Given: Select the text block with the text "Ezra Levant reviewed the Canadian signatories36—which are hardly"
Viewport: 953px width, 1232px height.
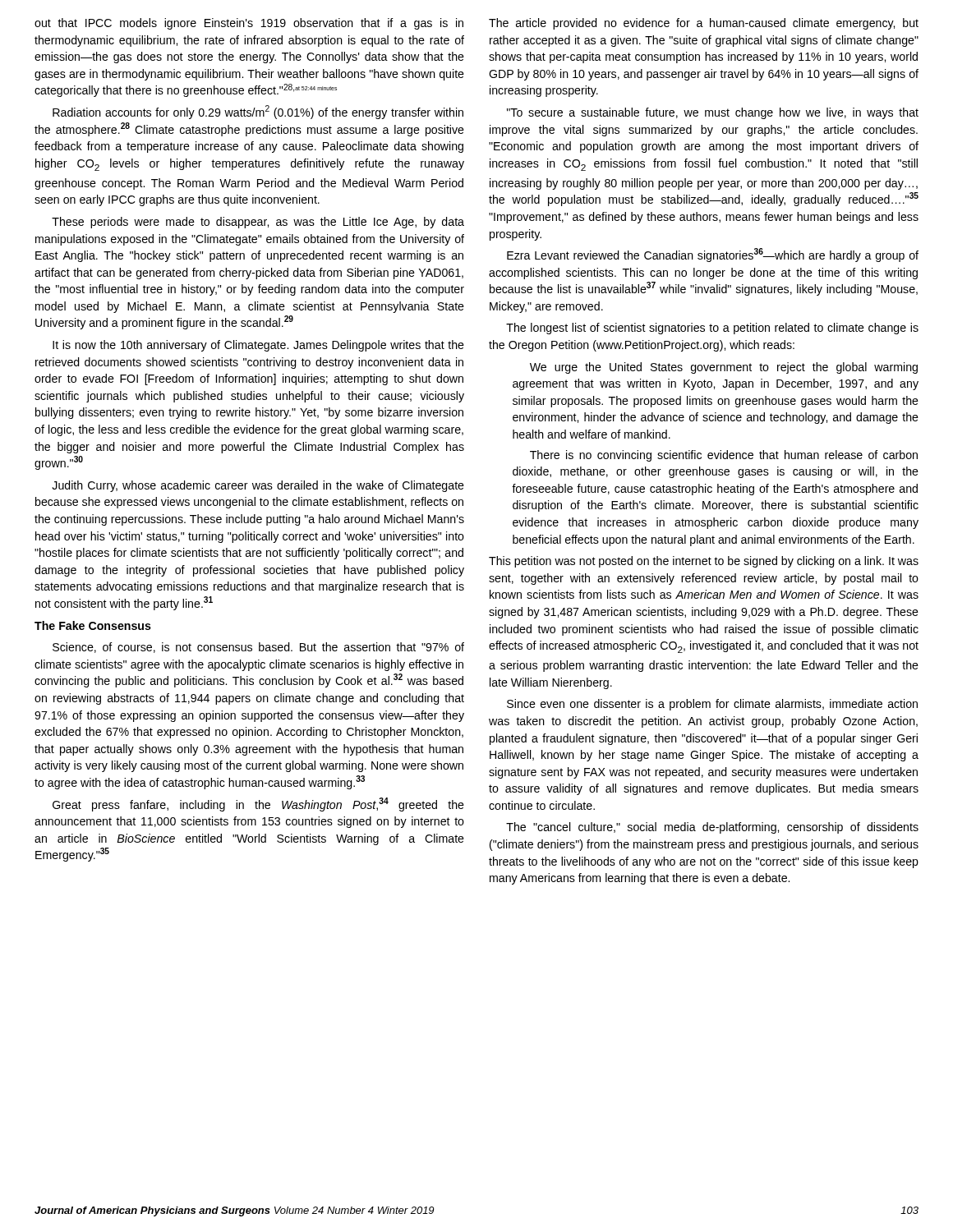Looking at the screenshot, I should [704, 281].
